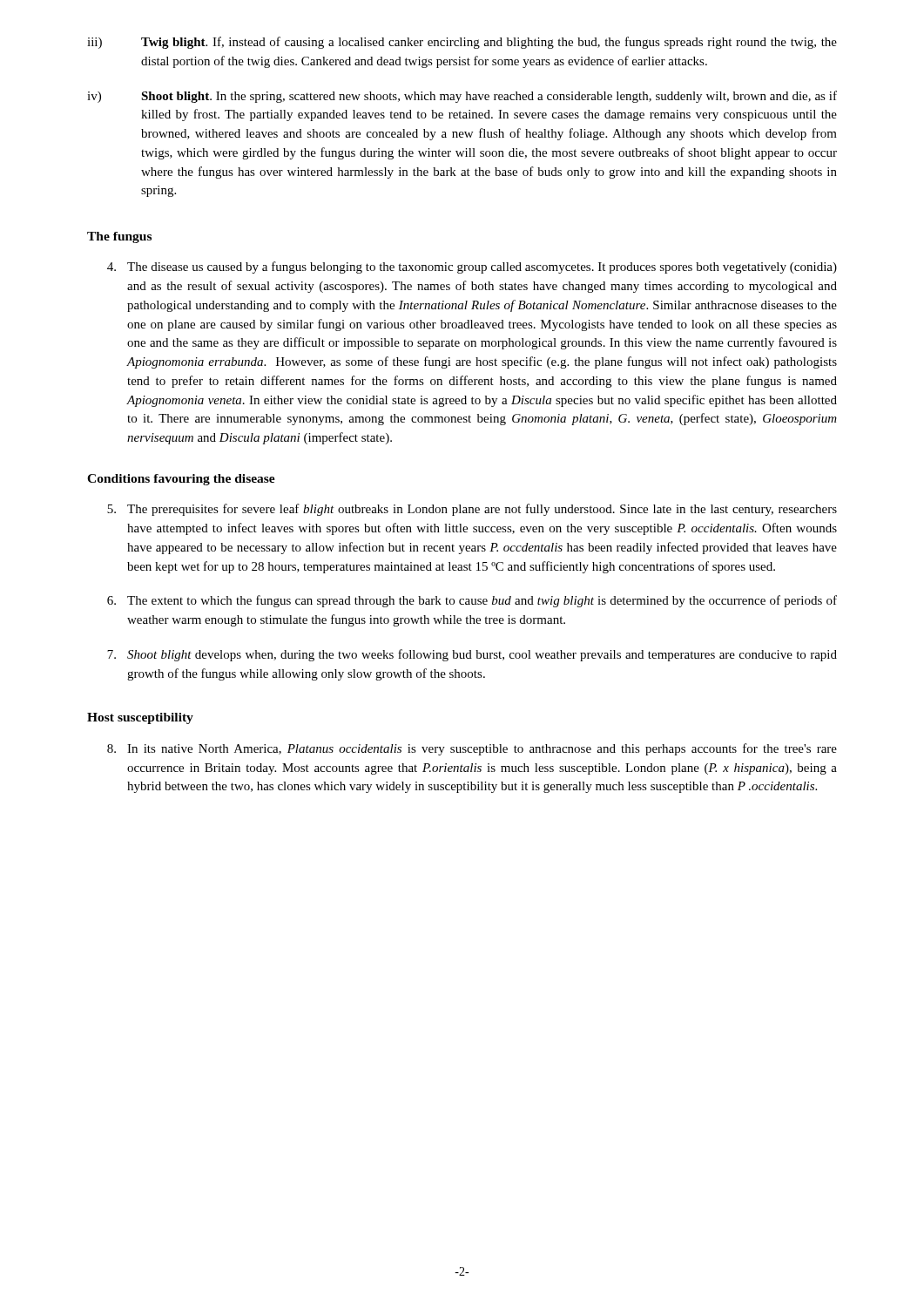Point to the block starting "iii) Twig blight. If, instead of causing a"
Viewport: 924px width, 1307px height.
click(x=462, y=52)
